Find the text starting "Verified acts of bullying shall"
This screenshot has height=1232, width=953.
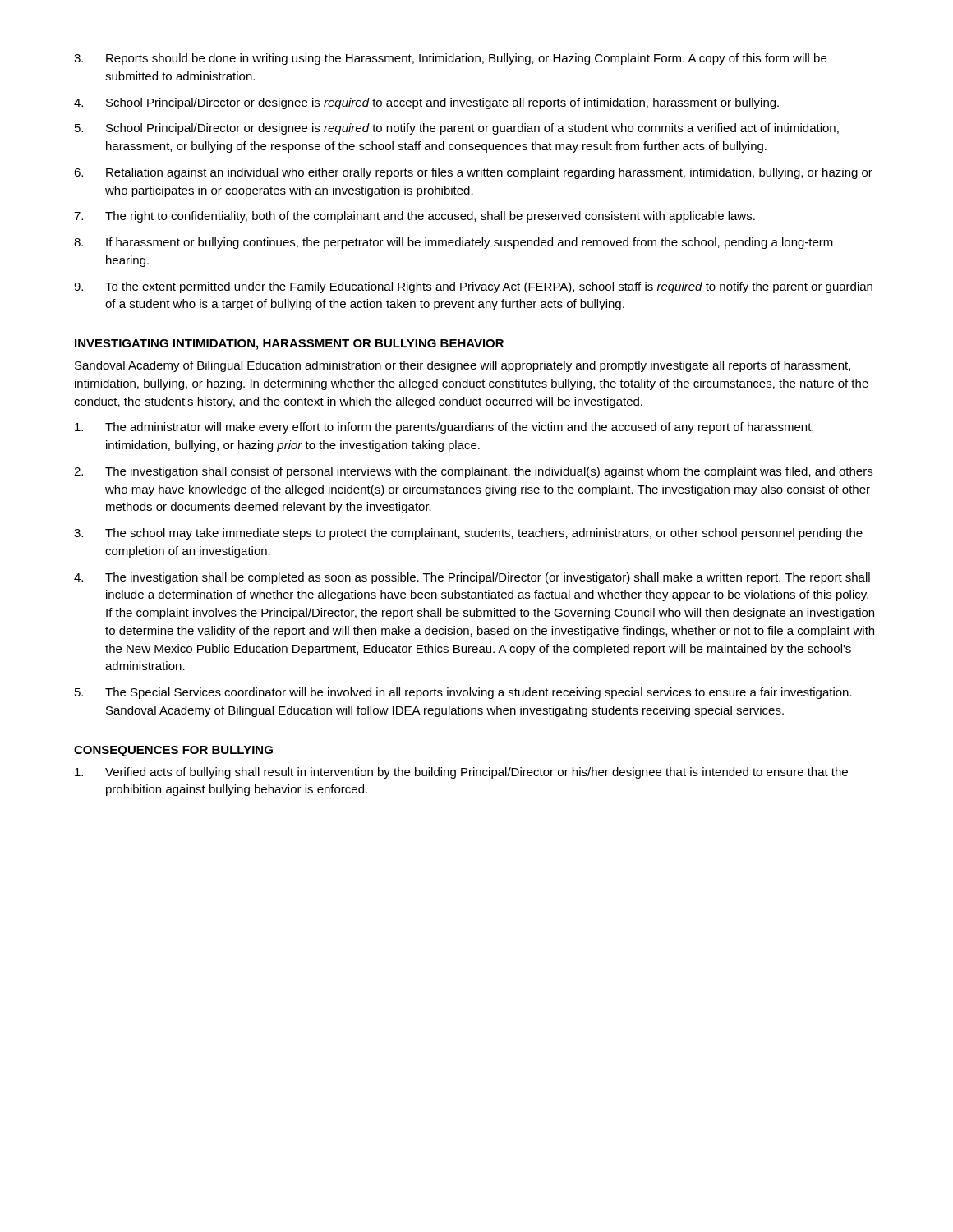coord(476,780)
